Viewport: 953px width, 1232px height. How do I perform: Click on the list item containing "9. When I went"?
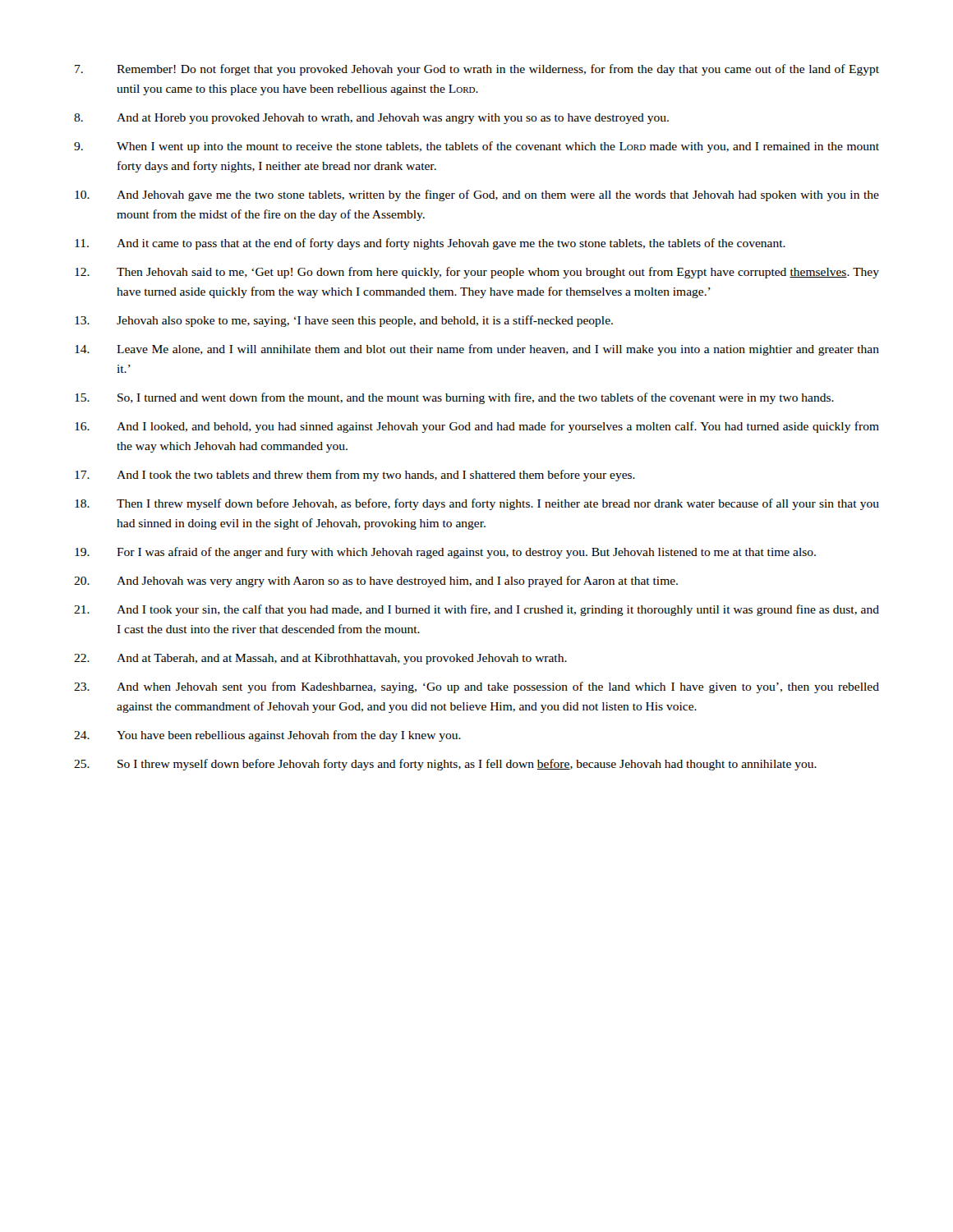(476, 156)
